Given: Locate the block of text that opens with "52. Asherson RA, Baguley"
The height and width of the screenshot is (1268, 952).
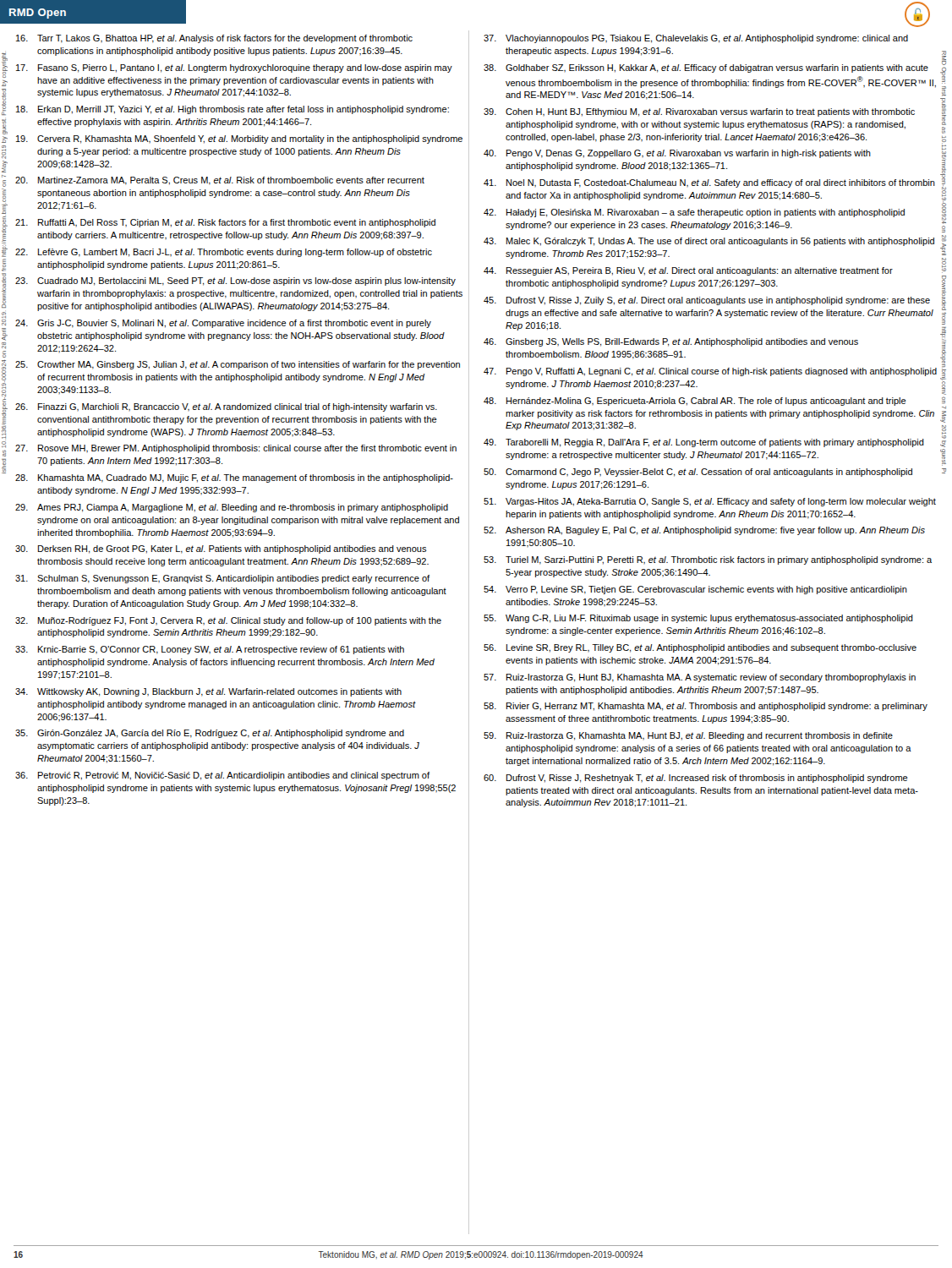Looking at the screenshot, I should coord(710,537).
